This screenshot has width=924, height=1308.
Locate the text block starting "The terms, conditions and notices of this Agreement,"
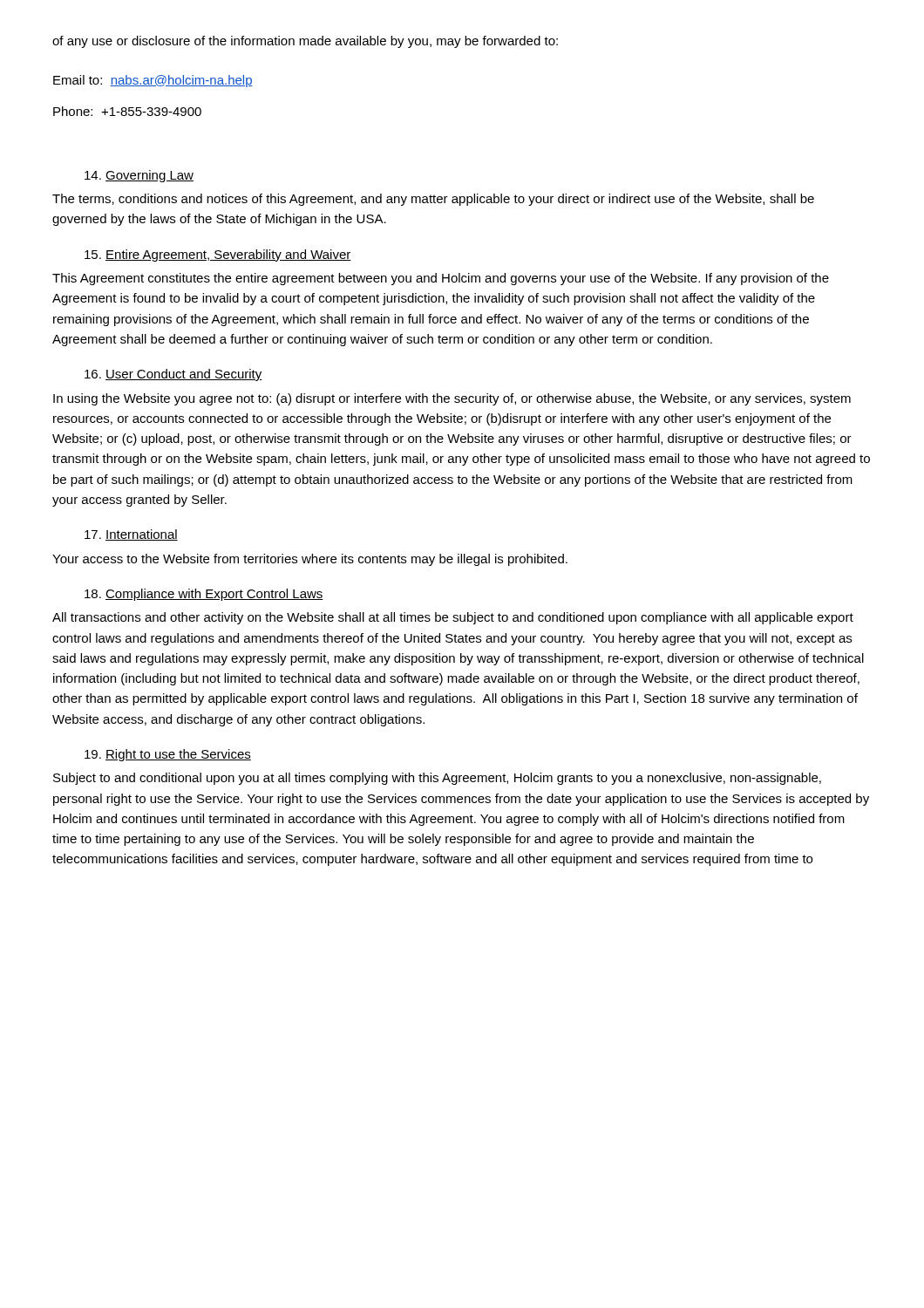[462, 209]
